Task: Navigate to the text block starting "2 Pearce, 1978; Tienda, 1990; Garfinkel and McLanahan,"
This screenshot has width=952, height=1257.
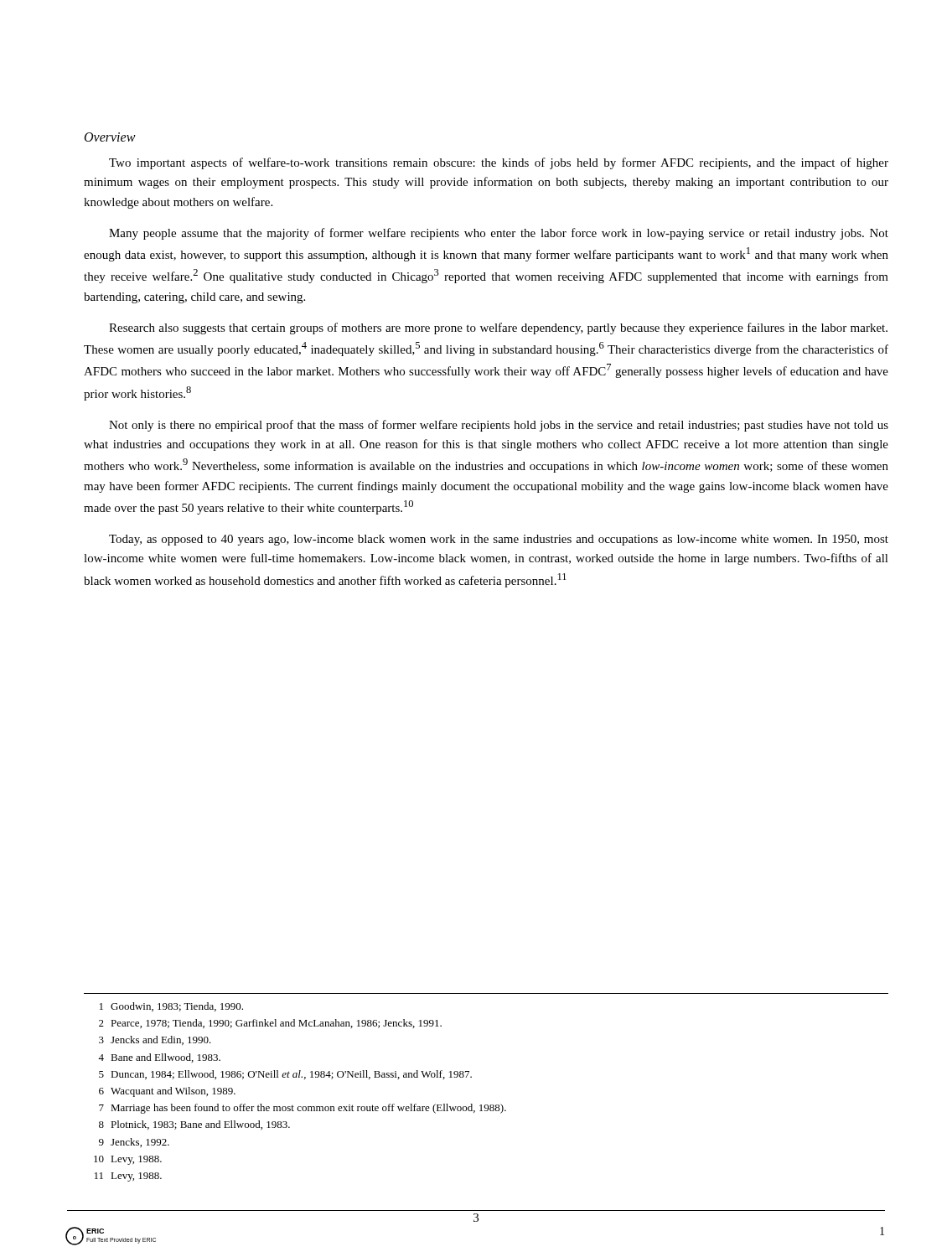Action: tap(270, 1024)
